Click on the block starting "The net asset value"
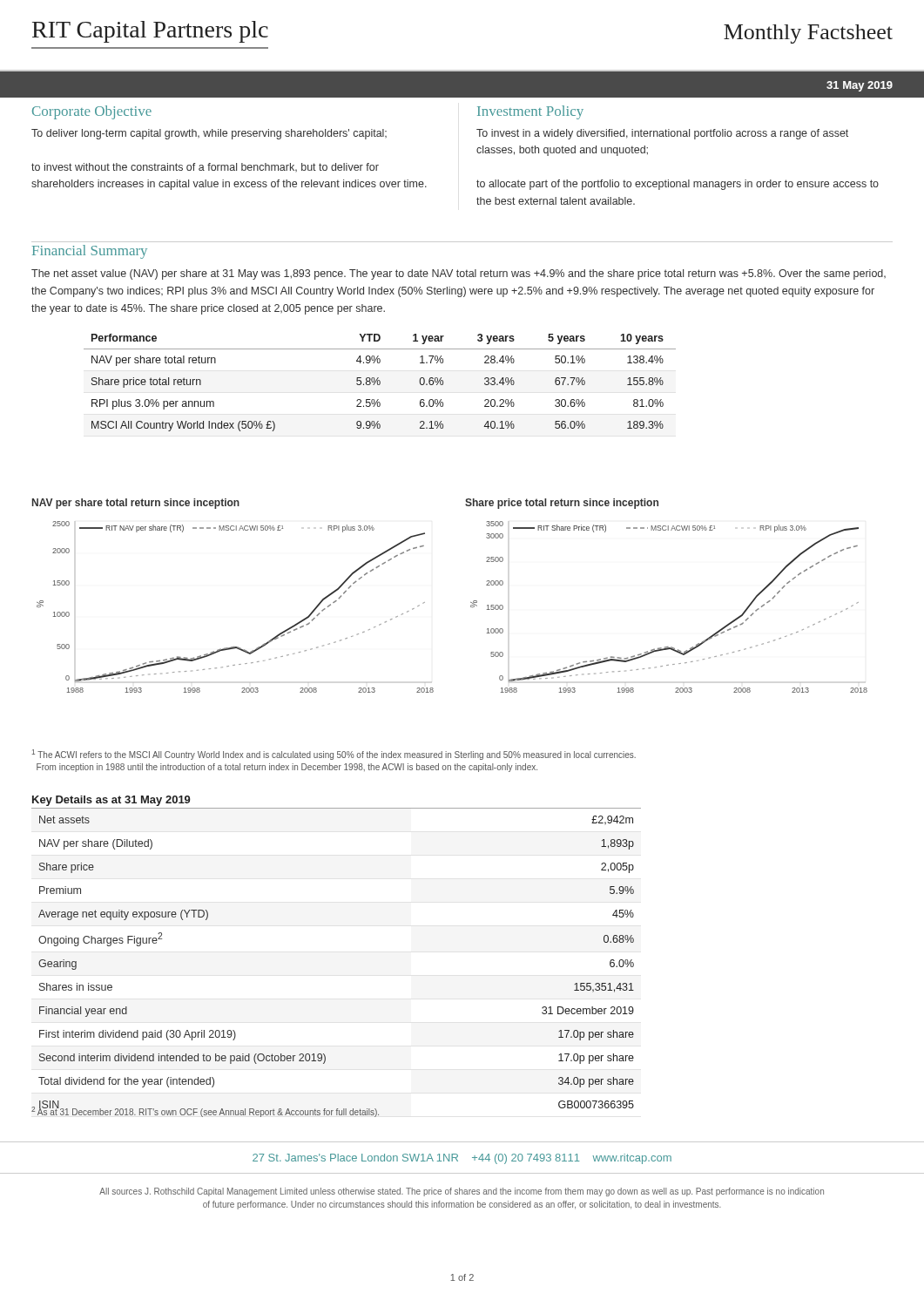 pyautogui.click(x=459, y=291)
